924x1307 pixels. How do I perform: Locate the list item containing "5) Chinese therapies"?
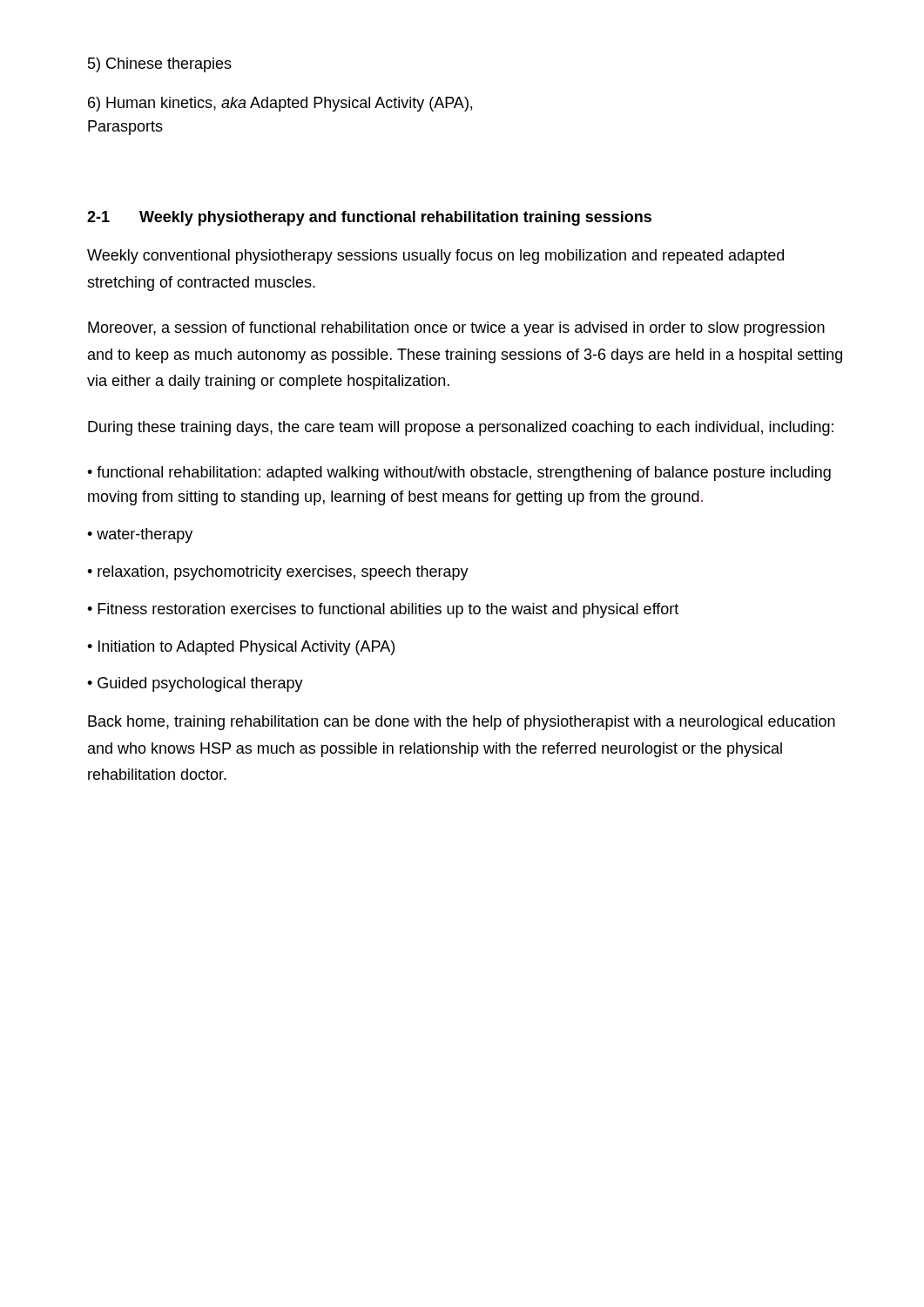pyautogui.click(x=159, y=64)
